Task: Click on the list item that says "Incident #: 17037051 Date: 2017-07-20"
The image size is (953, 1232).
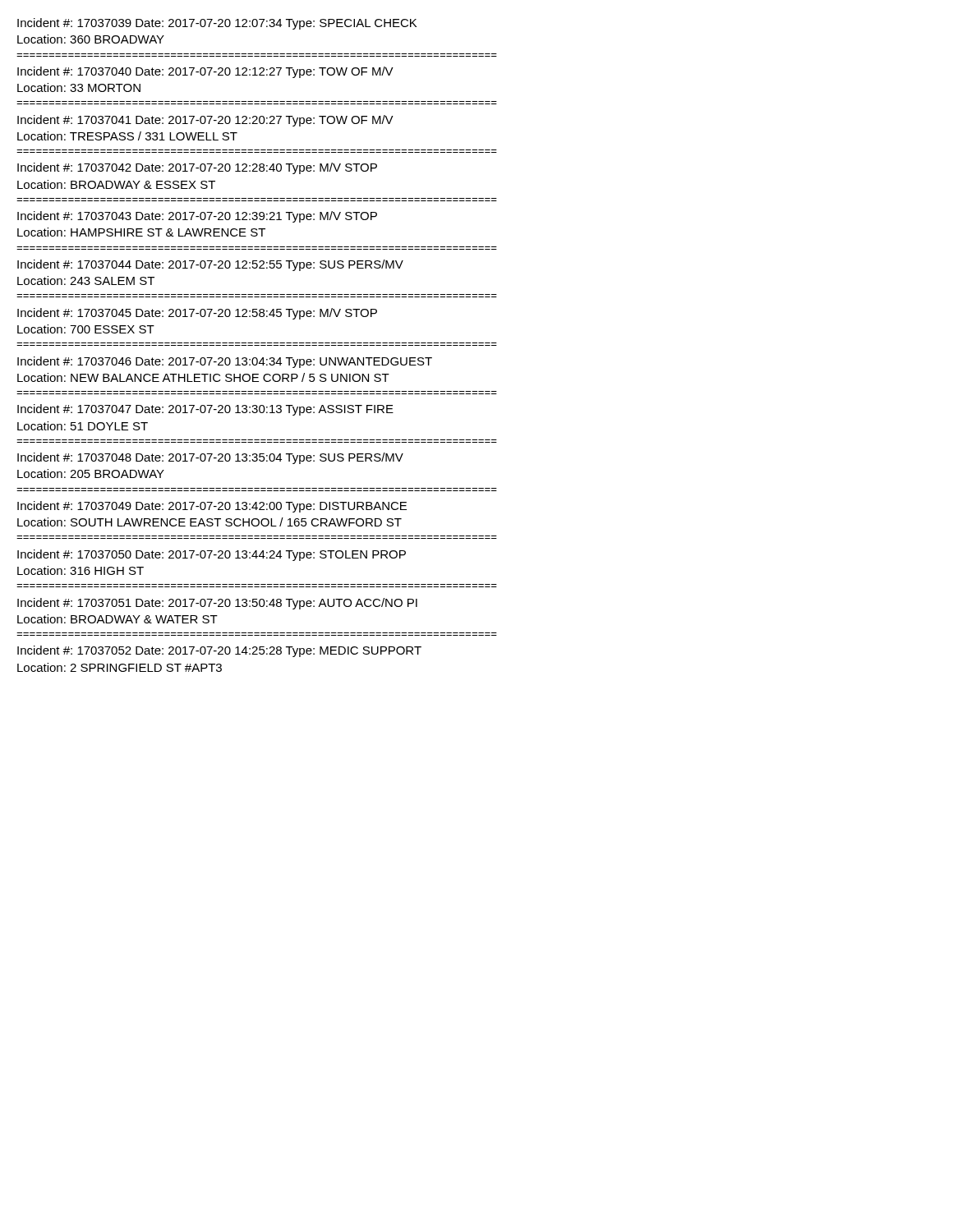Action: pos(217,604)
